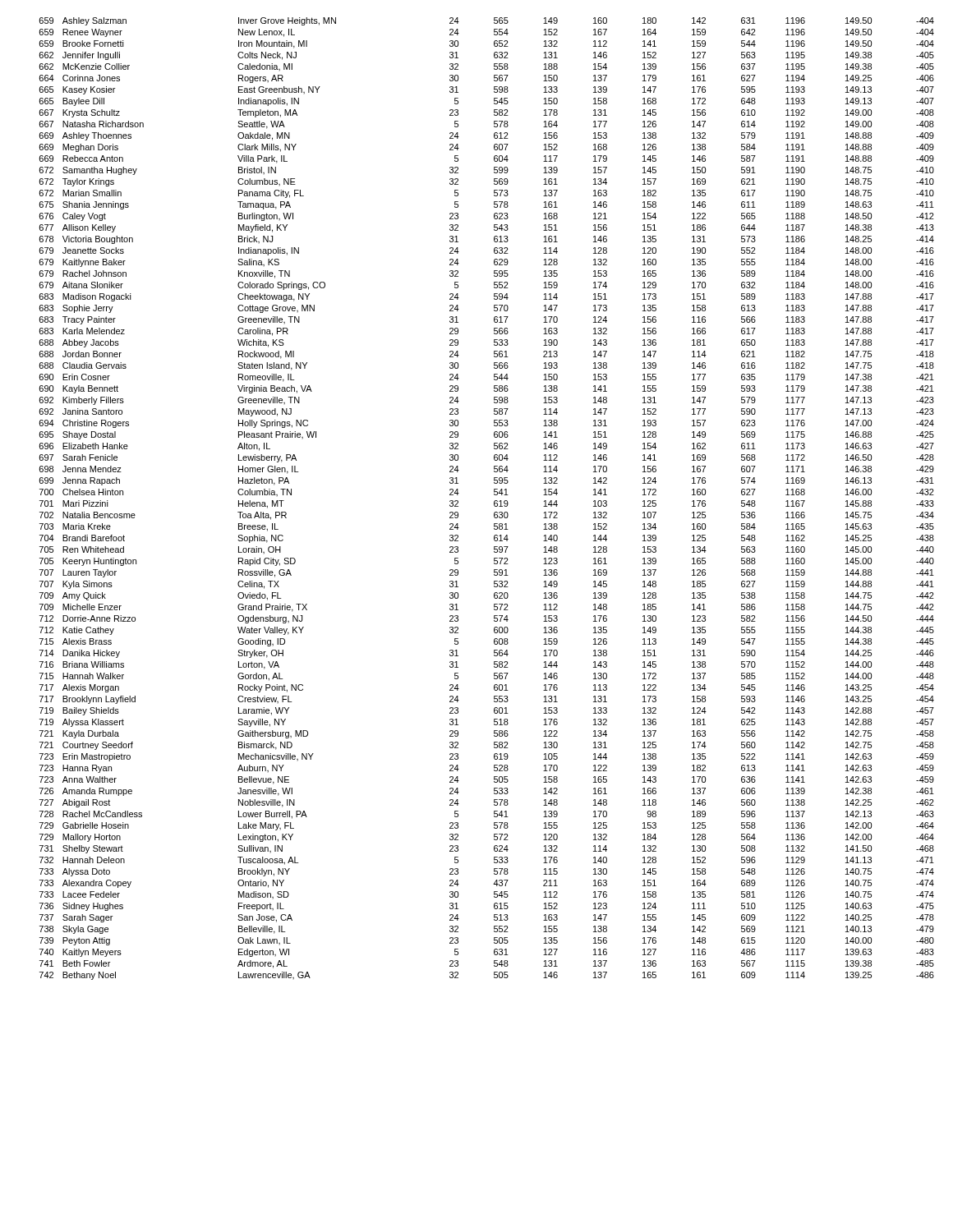This screenshot has width=953, height=1232.
Task: Find the table that mentions "Edgerton, WI"
Action: pyautogui.click(x=476, y=498)
